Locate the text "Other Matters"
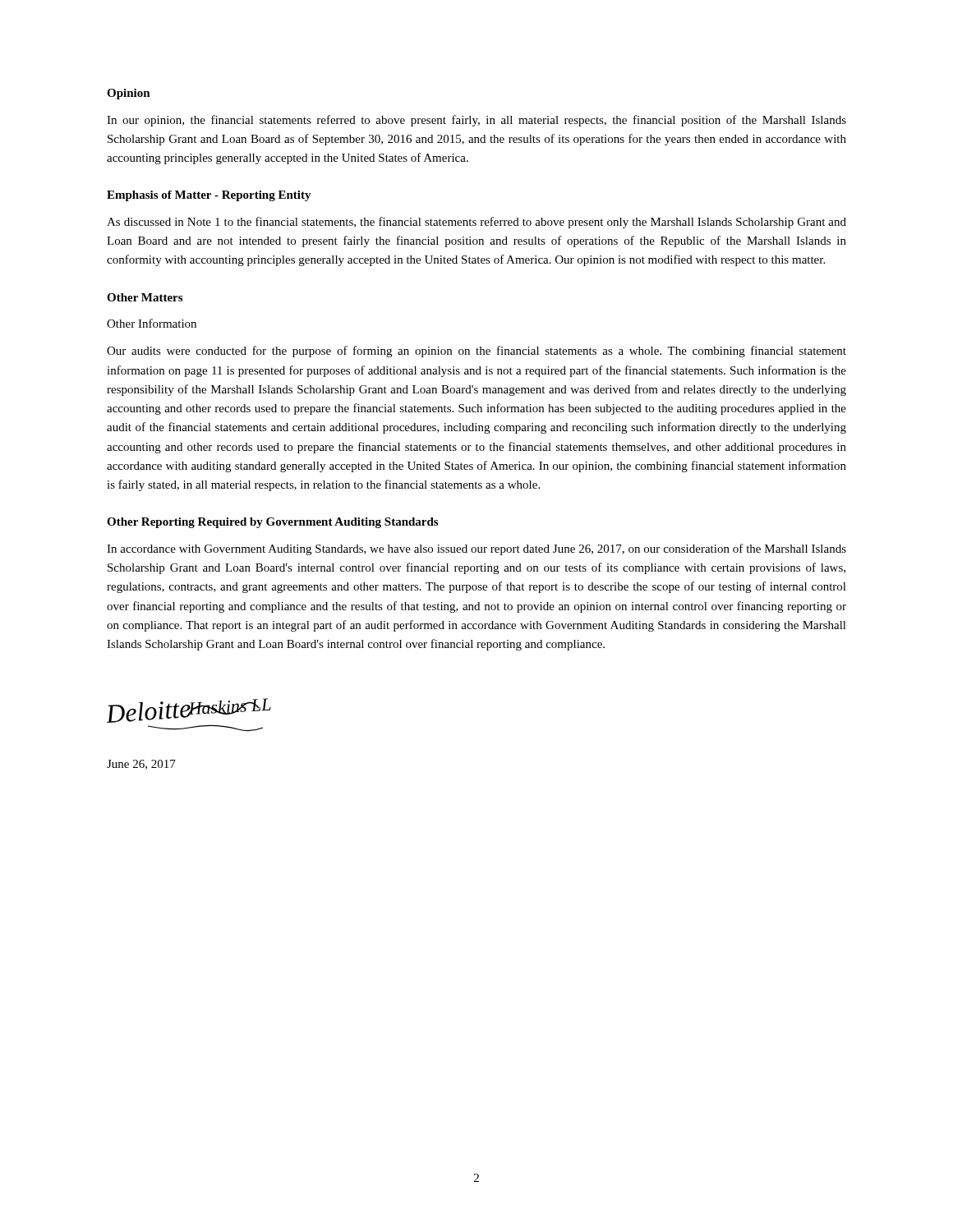 (x=145, y=297)
